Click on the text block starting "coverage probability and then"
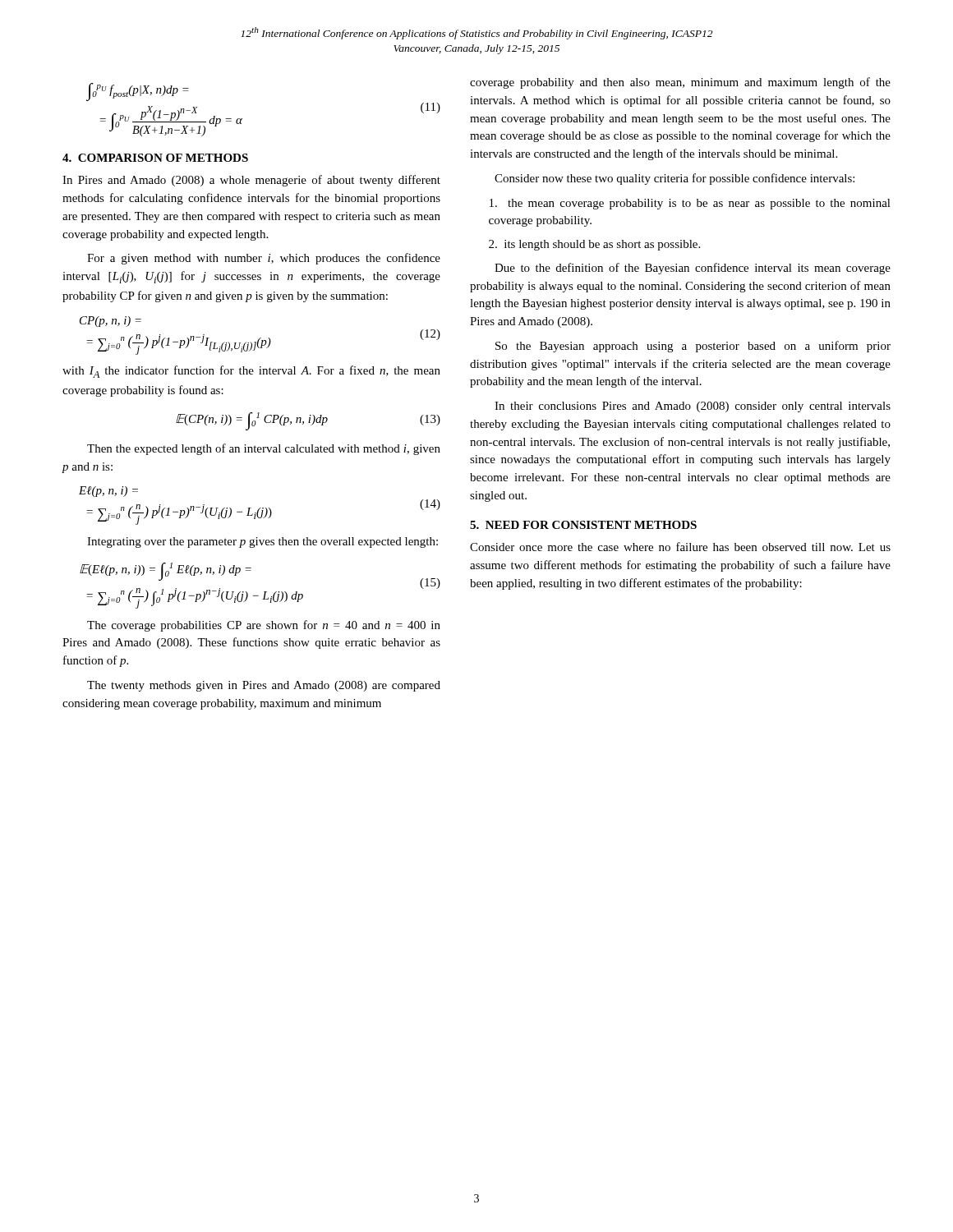Image resolution: width=953 pixels, height=1232 pixels. click(x=680, y=118)
